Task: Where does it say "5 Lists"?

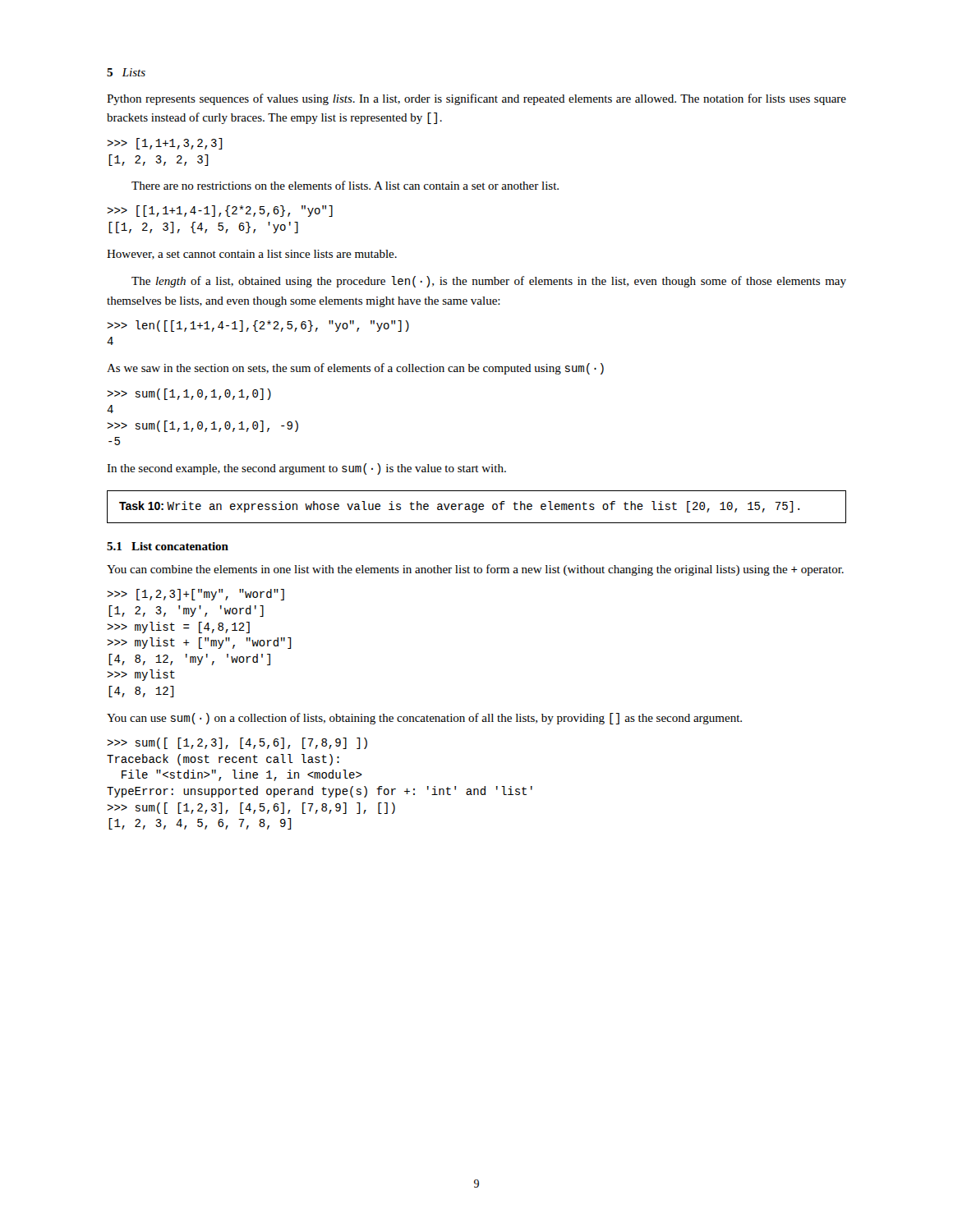Action: pos(126,72)
